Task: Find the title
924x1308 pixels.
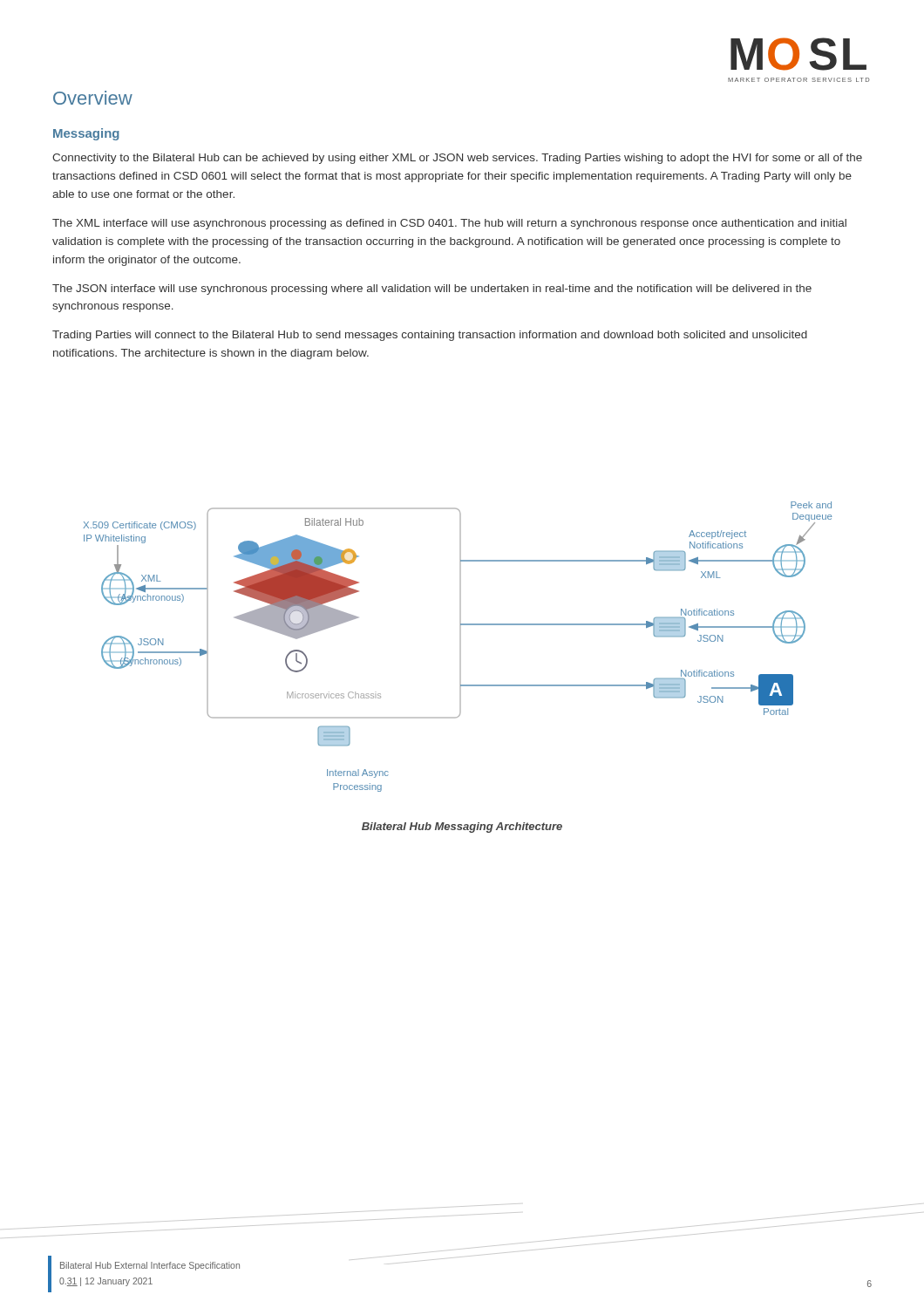Action: (x=462, y=99)
